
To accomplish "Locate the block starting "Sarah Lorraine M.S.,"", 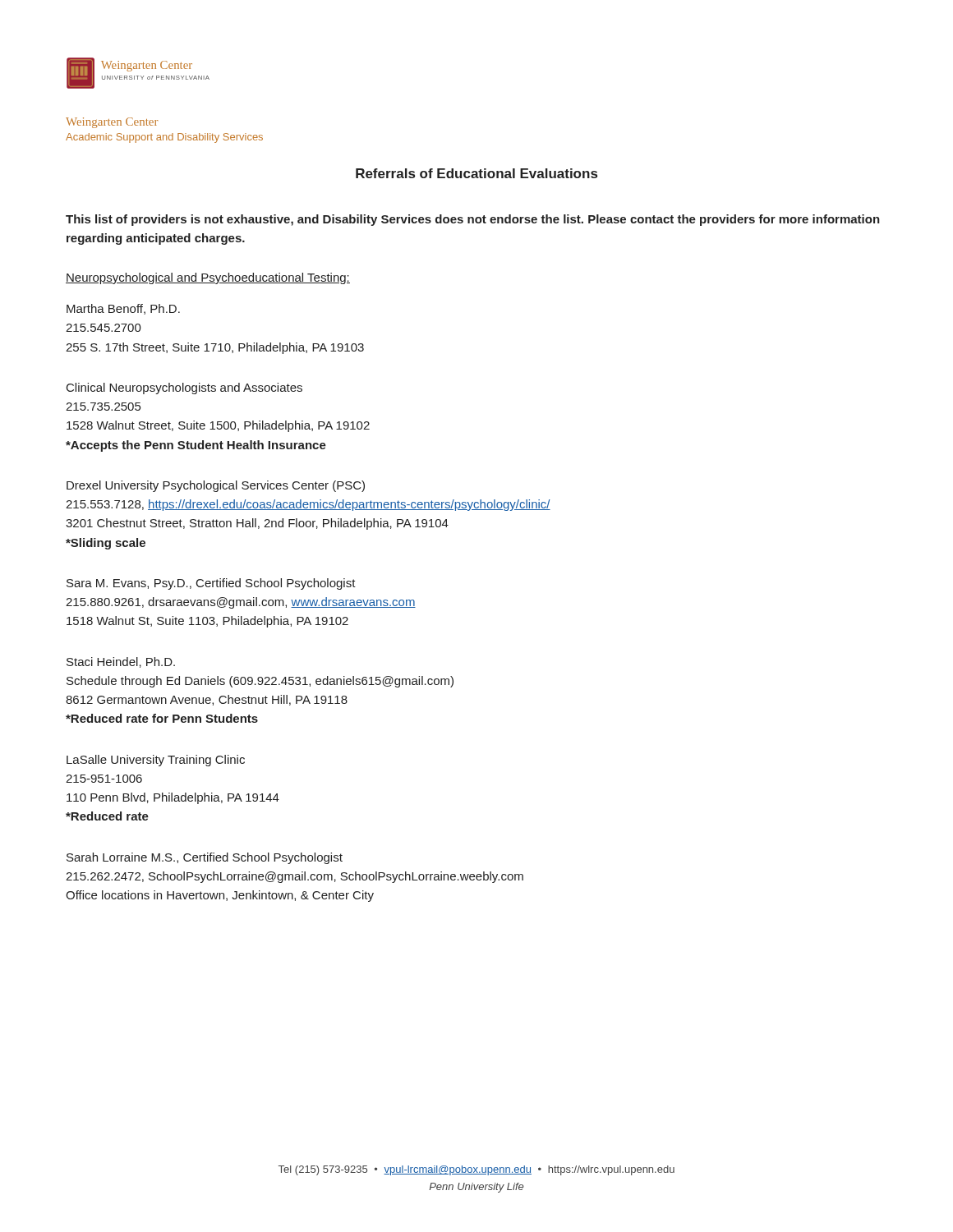I will pos(295,876).
